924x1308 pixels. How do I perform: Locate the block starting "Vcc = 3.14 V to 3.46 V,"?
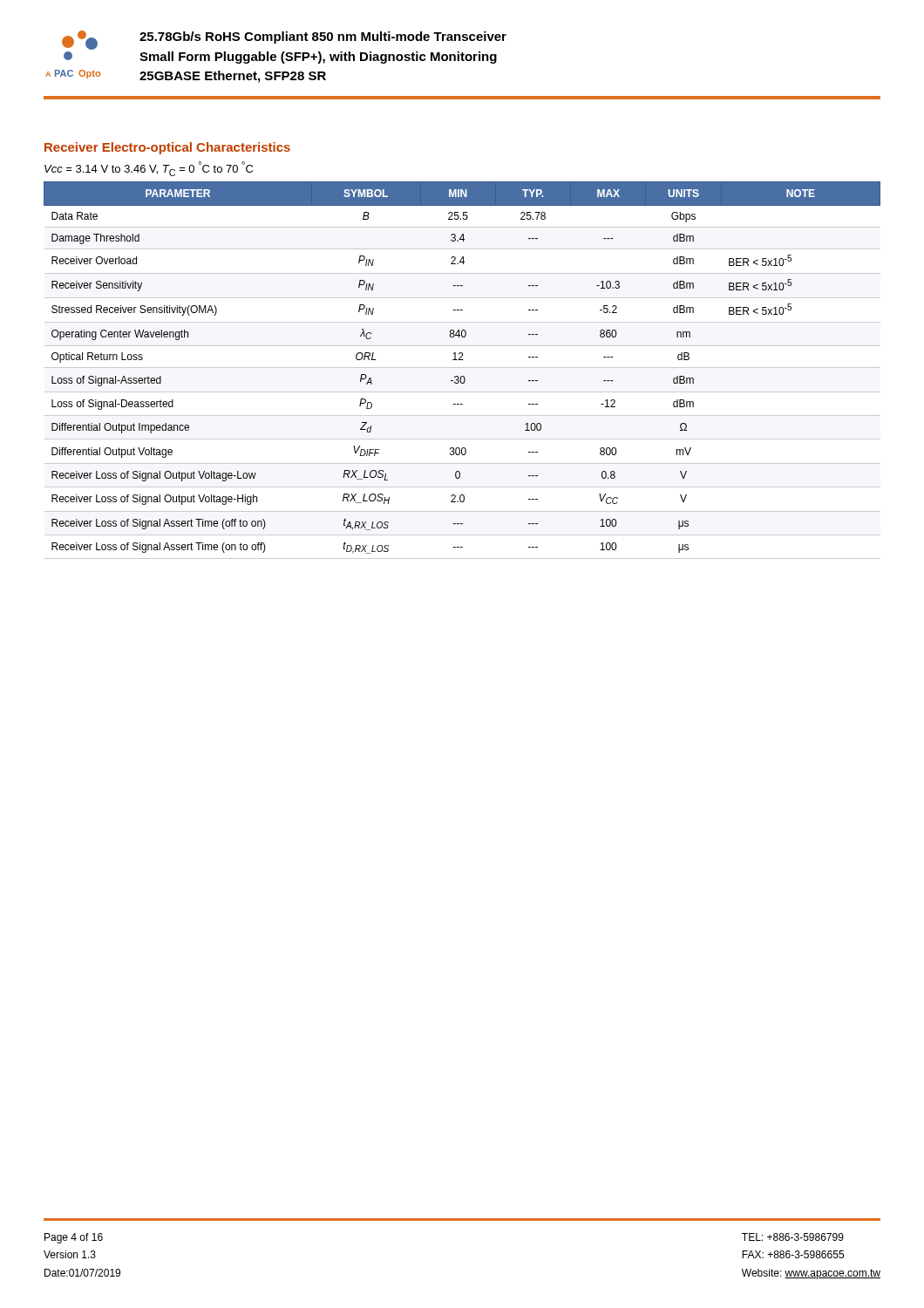pos(149,169)
